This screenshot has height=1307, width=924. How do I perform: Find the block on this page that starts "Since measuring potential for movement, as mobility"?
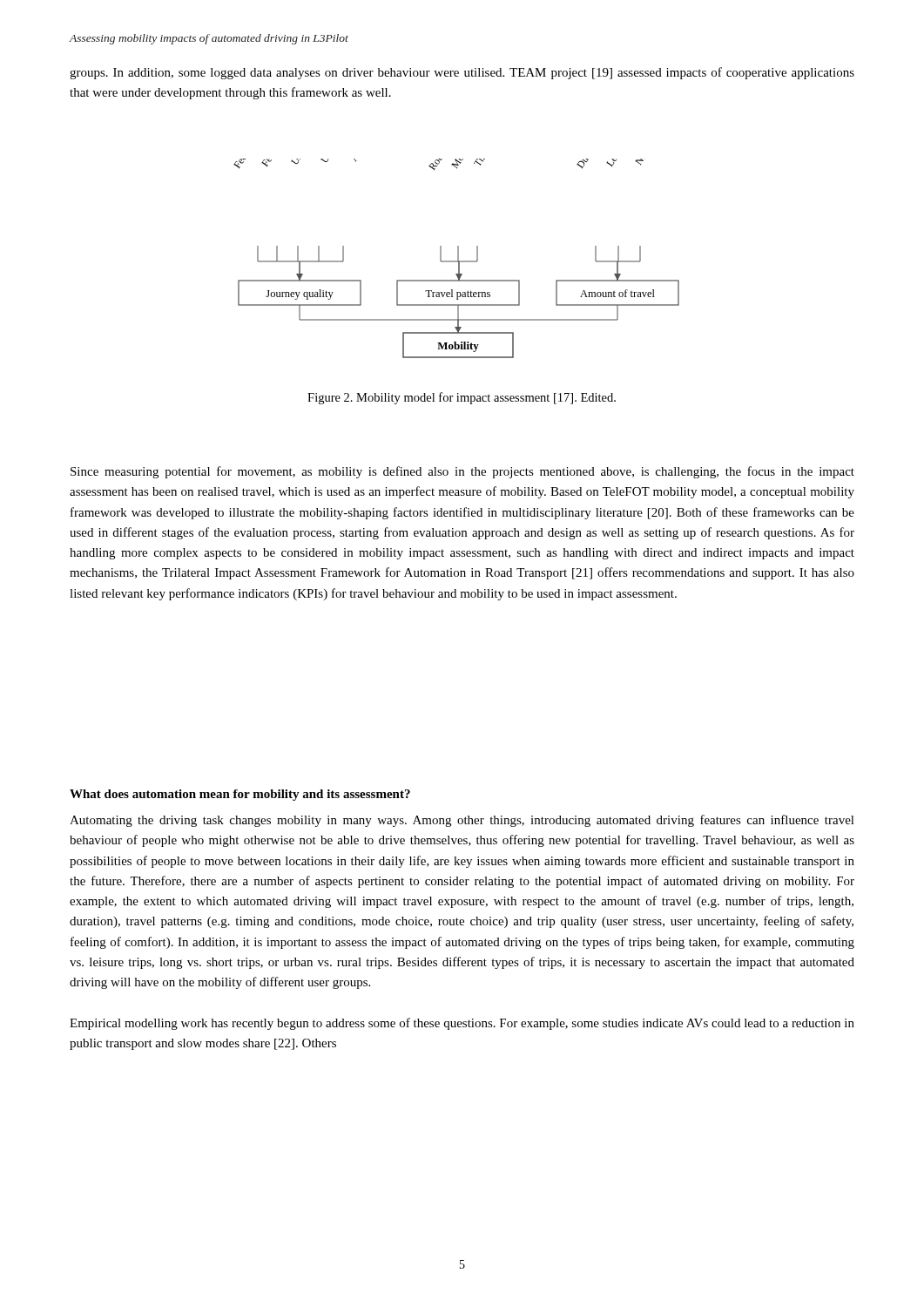462,532
